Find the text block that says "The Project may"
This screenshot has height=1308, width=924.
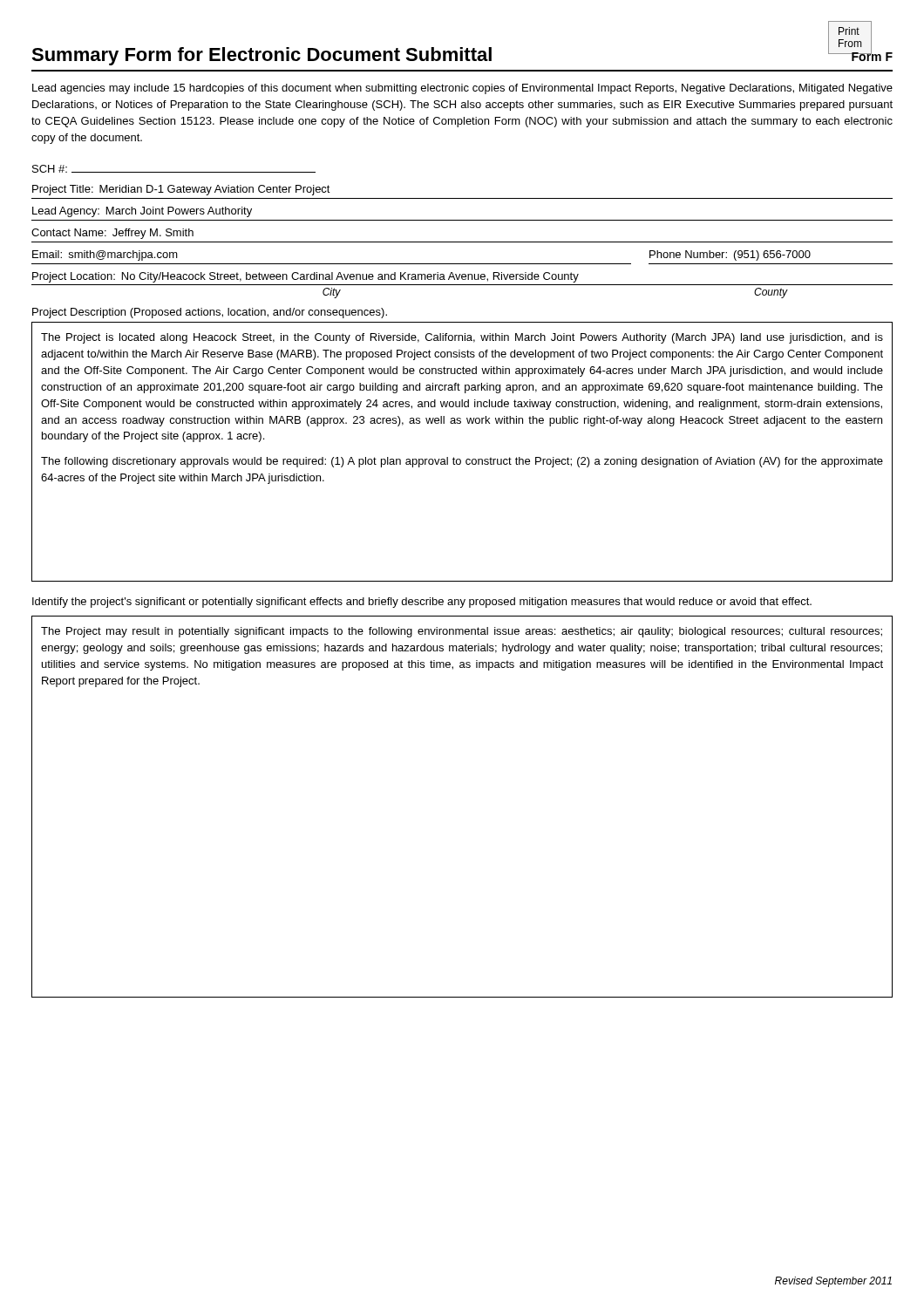(462, 657)
